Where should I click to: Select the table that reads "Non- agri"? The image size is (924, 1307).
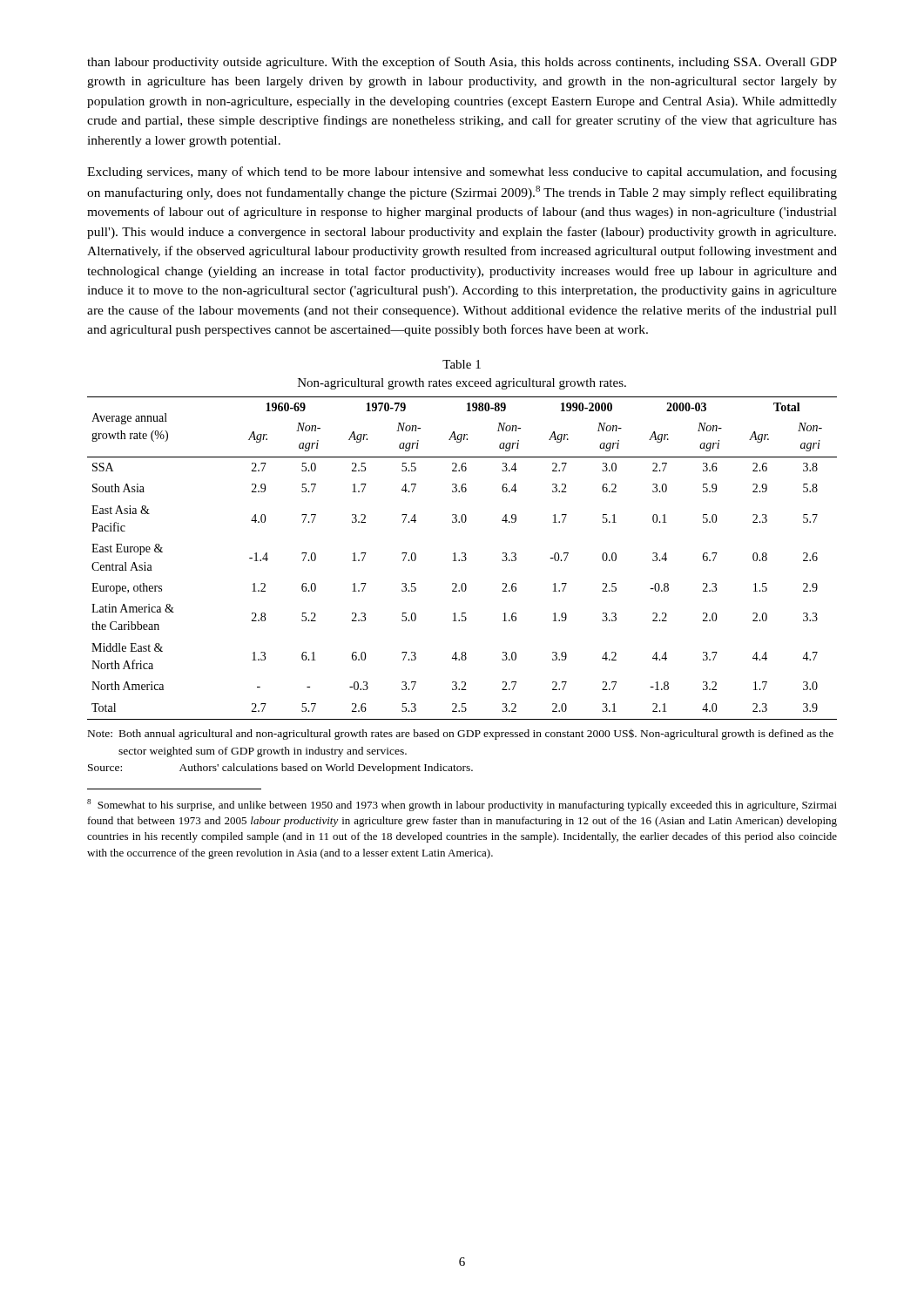pos(462,558)
